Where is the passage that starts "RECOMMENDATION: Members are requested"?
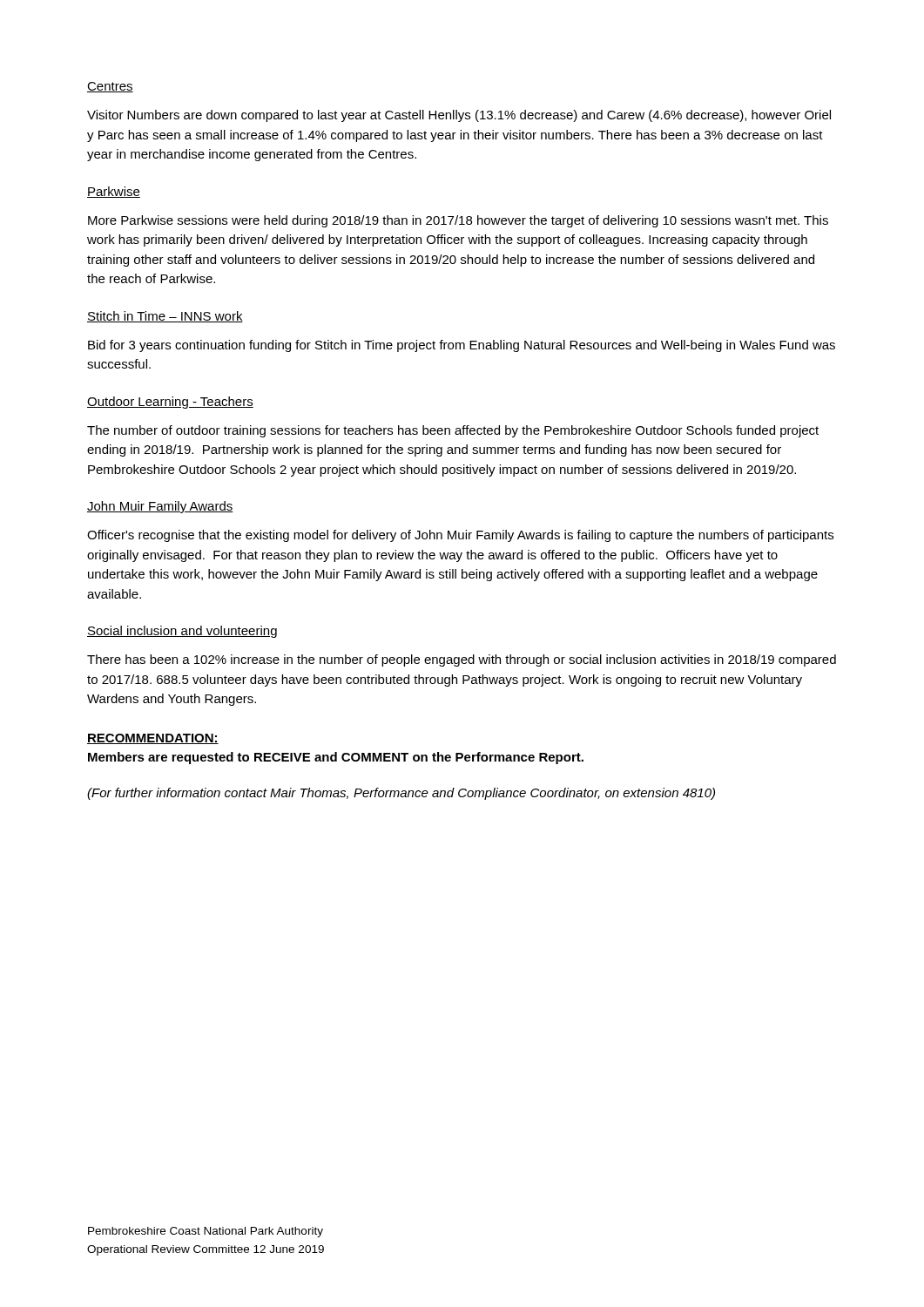 point(336,747)
